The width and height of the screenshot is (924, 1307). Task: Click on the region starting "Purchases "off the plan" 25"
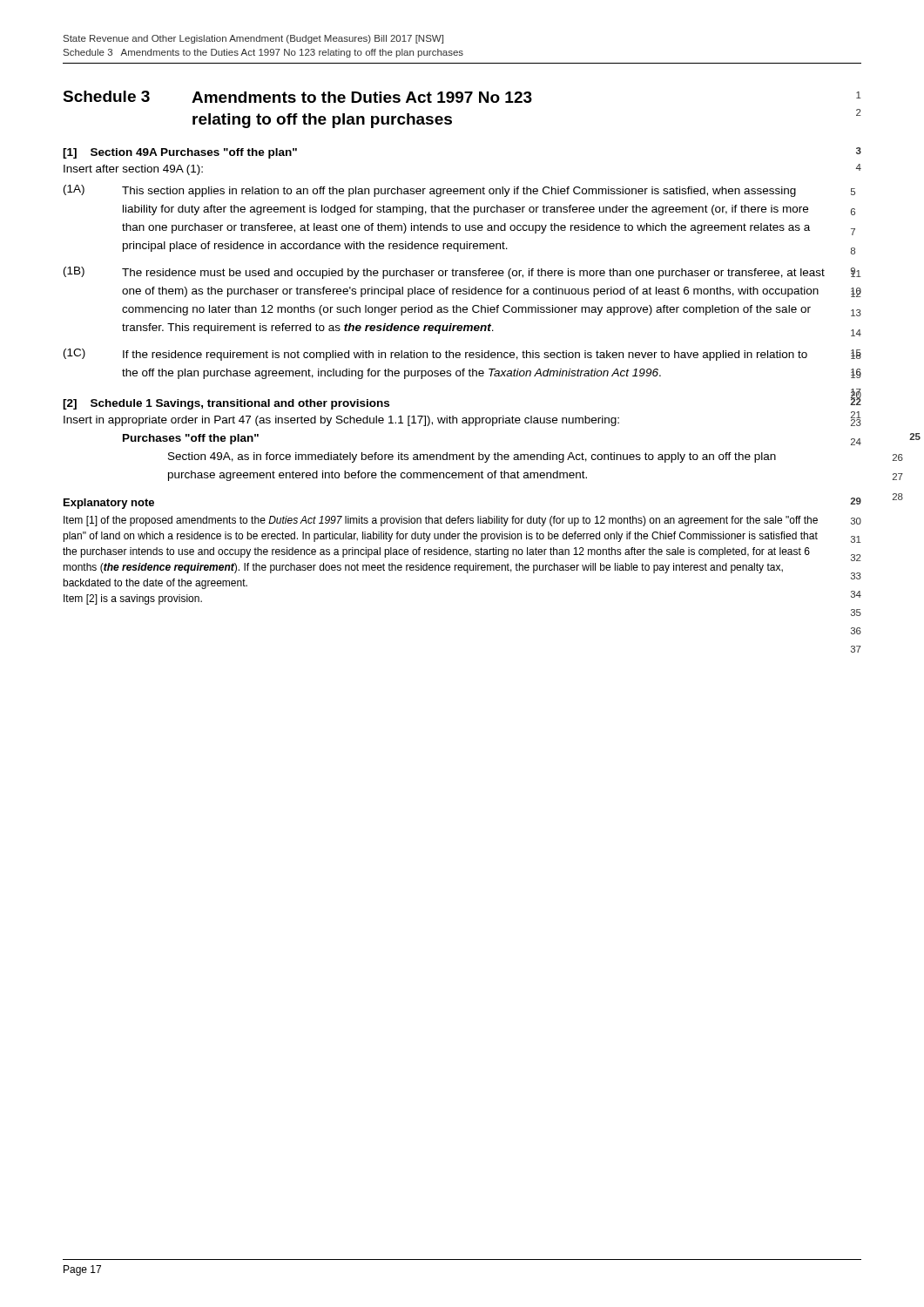[474, 437]
